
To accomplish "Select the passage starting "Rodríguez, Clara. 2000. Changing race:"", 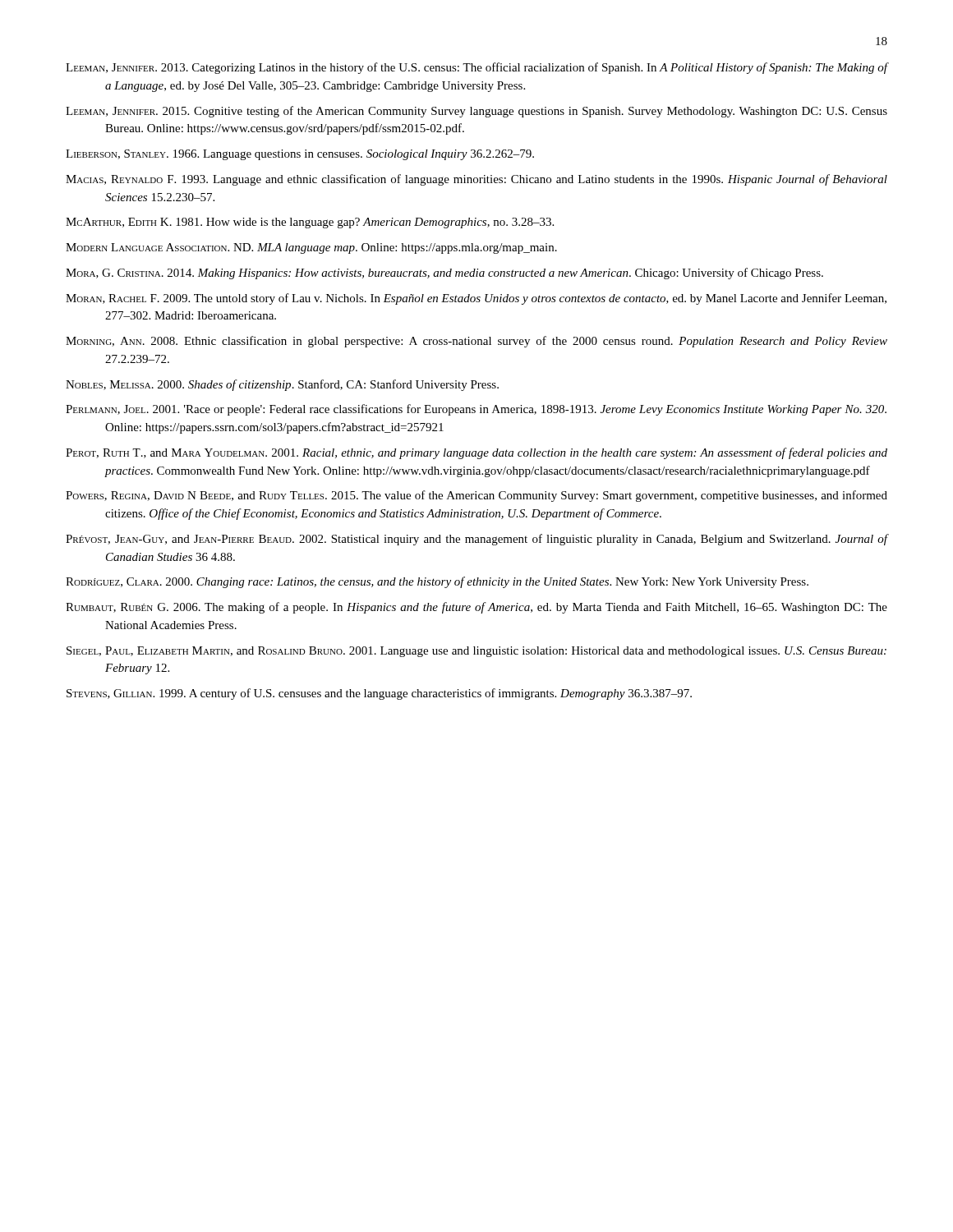I will [x=437, y=582].
